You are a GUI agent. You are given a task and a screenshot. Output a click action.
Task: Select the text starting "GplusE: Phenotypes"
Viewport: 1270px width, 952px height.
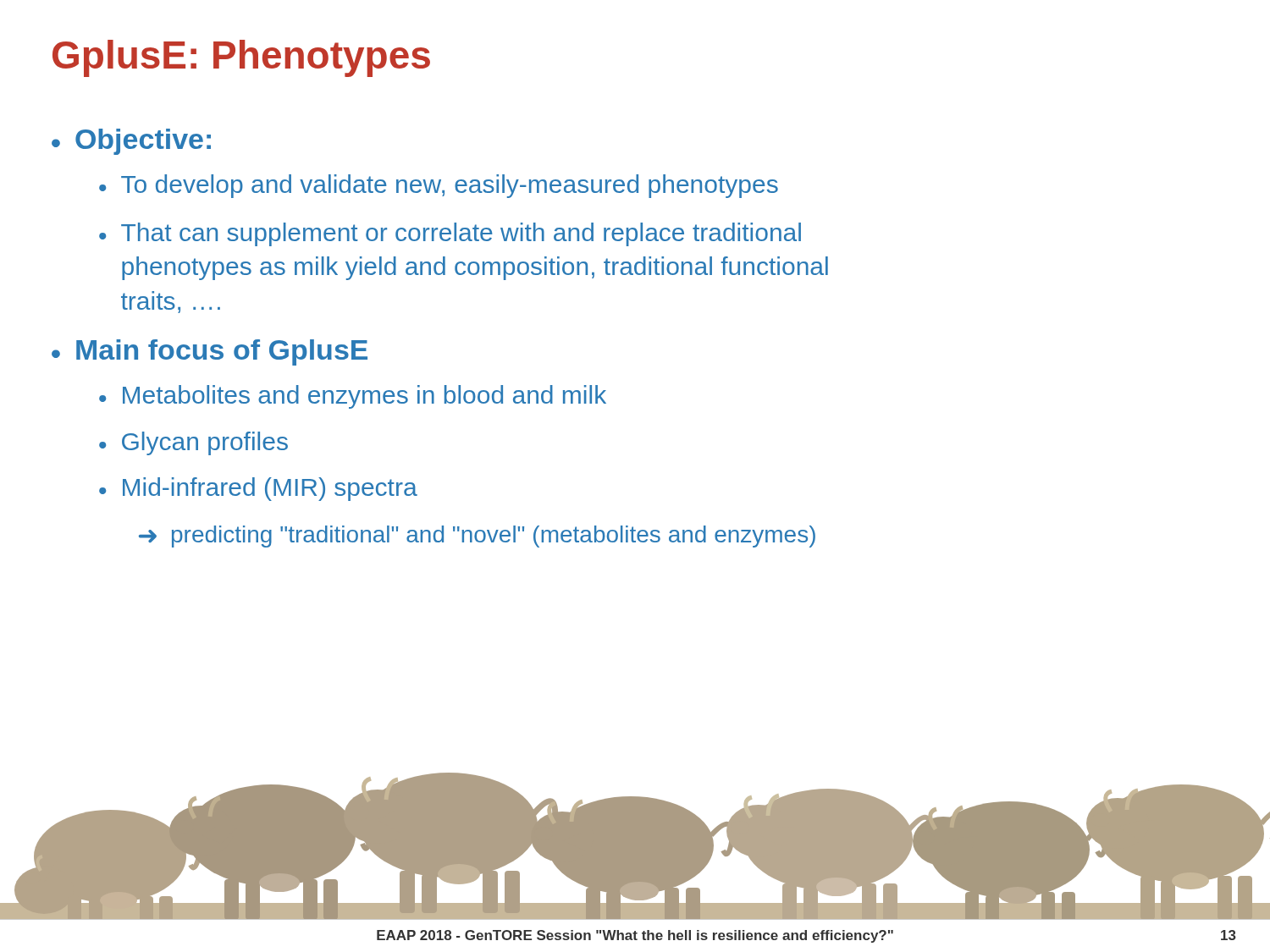tap(241, 55)
